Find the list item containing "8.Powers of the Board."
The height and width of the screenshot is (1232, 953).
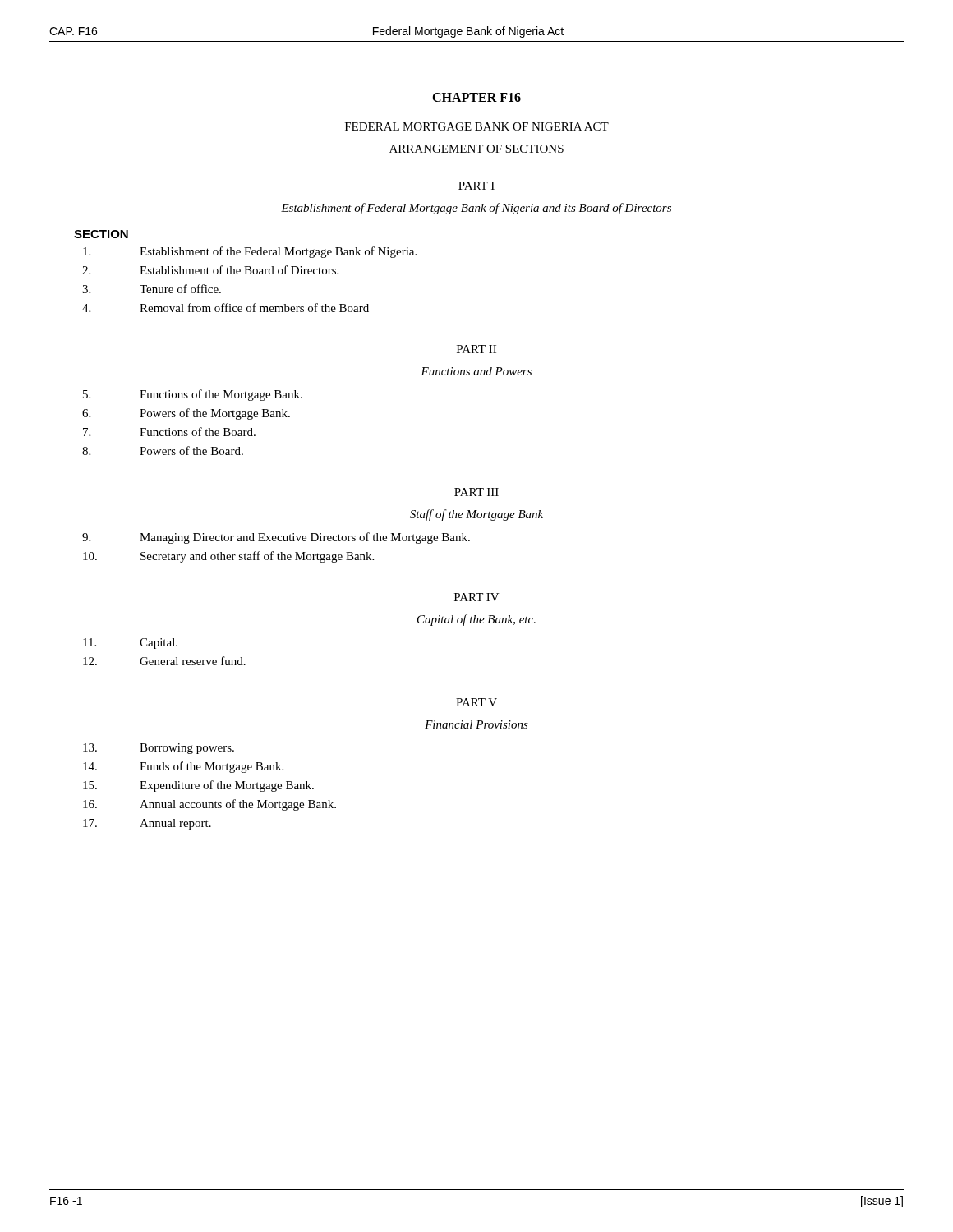click(x=163, y=451)
